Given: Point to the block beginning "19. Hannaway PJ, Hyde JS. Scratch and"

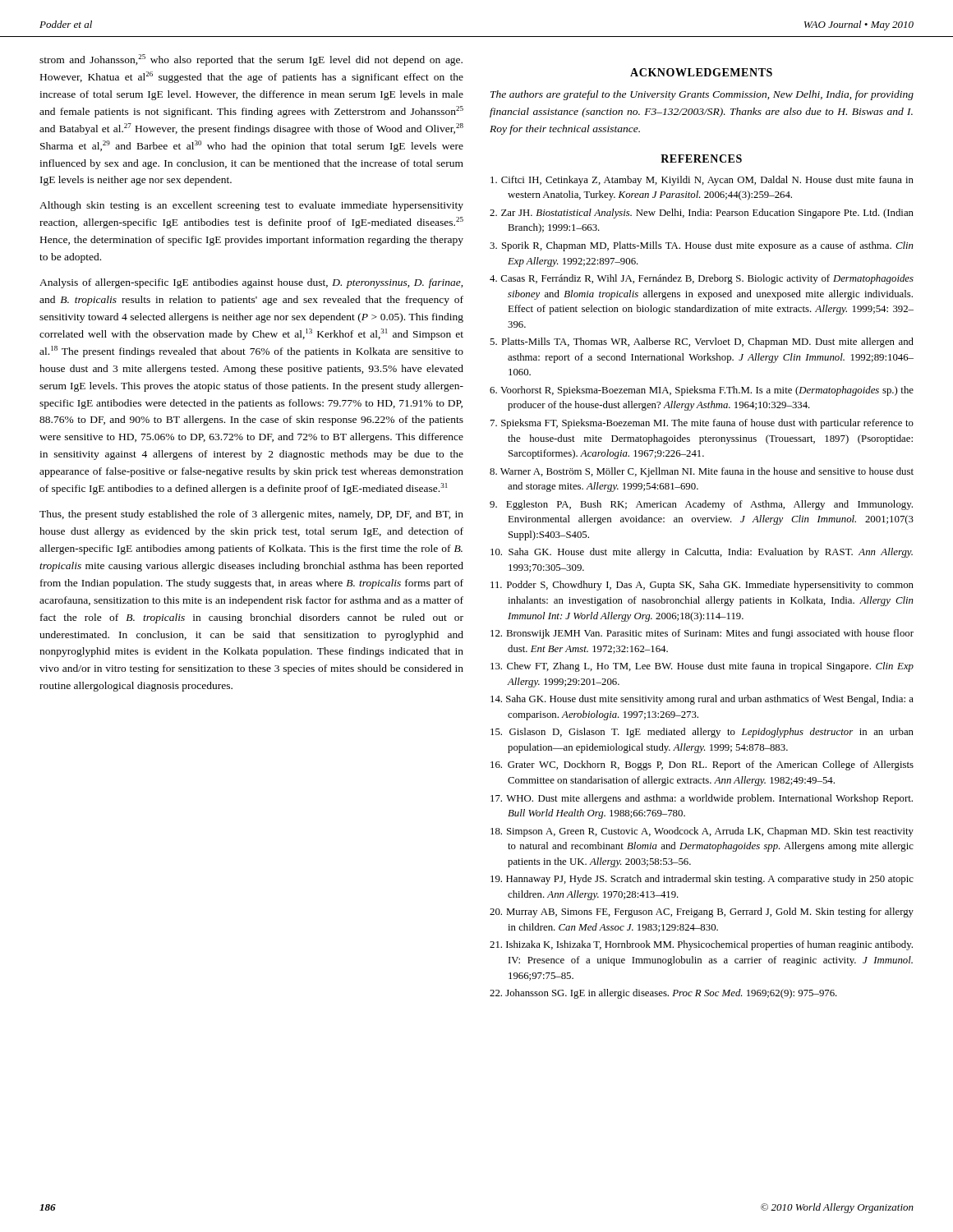Looking at the screenshot, I should (702, 887).
